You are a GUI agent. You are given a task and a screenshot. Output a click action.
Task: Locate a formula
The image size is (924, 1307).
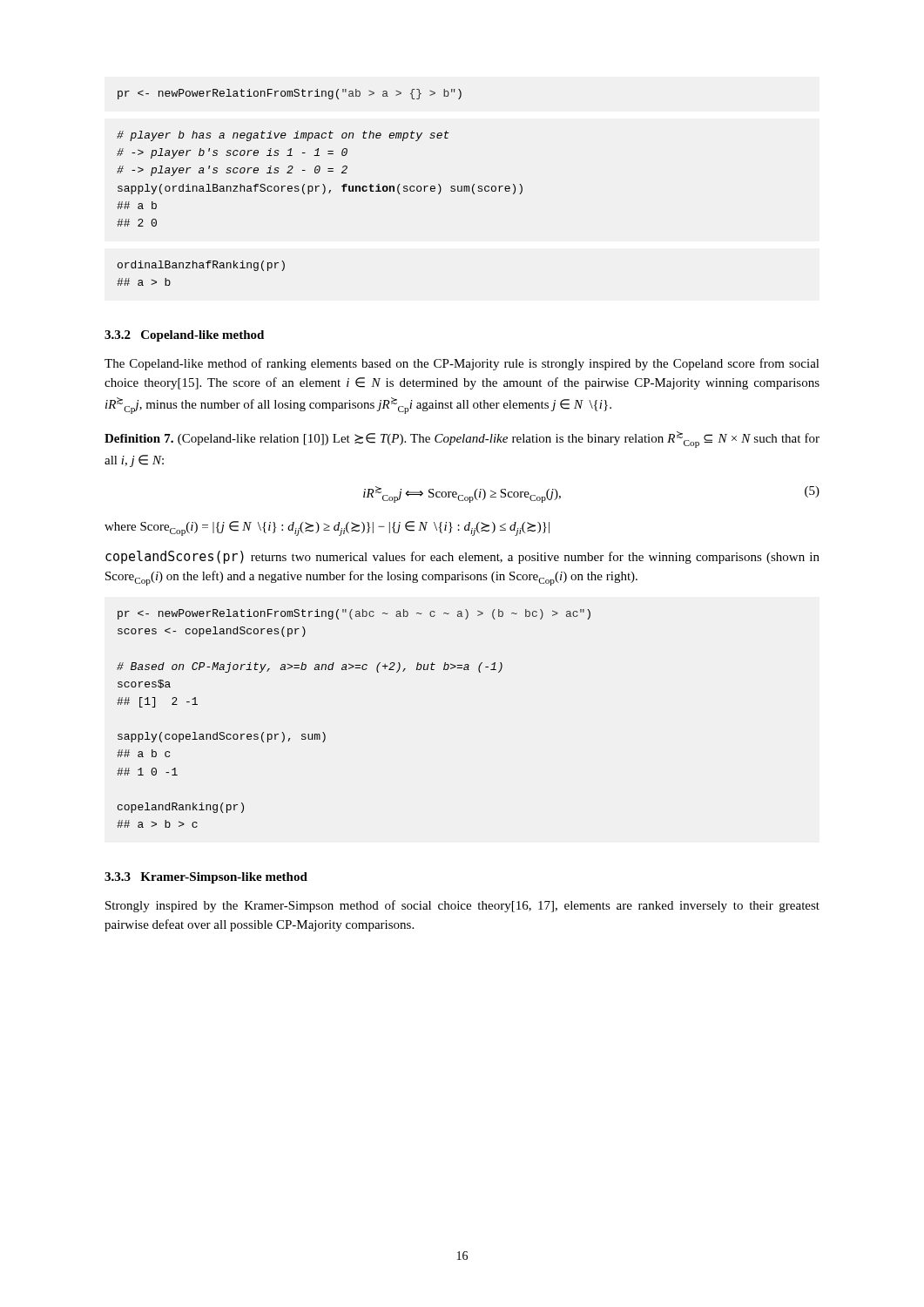click(462, 493)
